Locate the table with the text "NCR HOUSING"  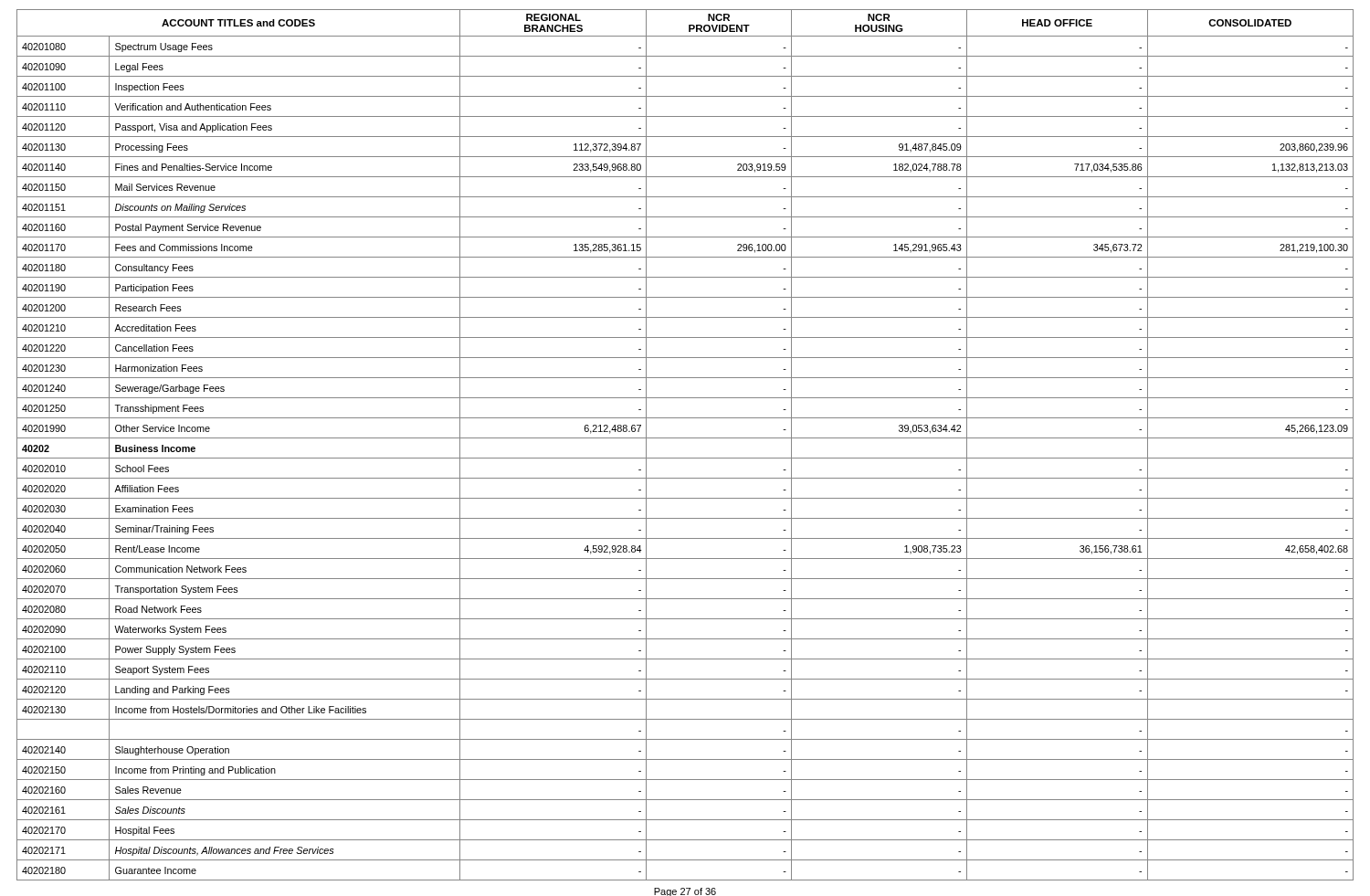(x=685, y=445)
